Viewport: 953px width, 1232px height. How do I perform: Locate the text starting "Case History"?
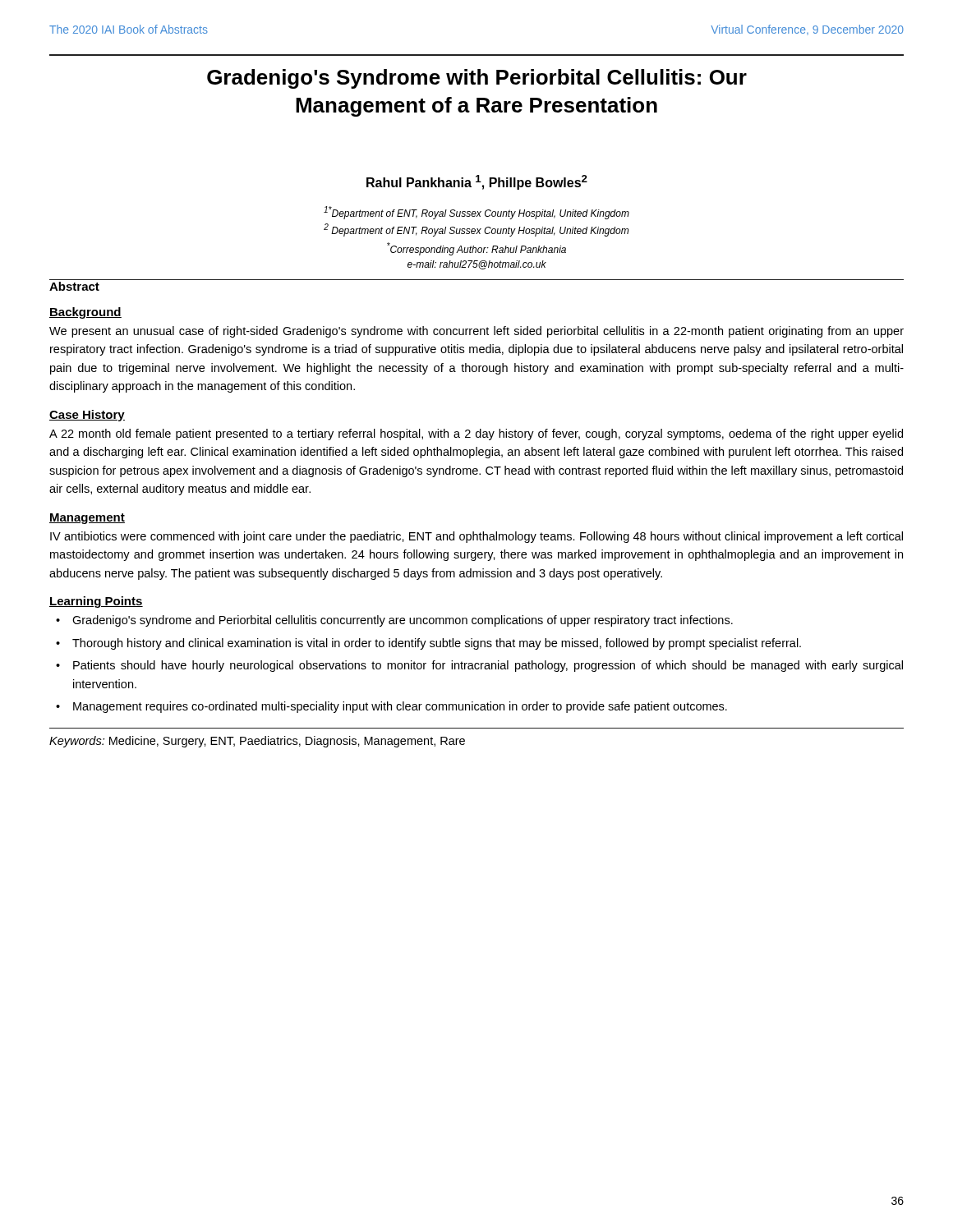point(87,414)
